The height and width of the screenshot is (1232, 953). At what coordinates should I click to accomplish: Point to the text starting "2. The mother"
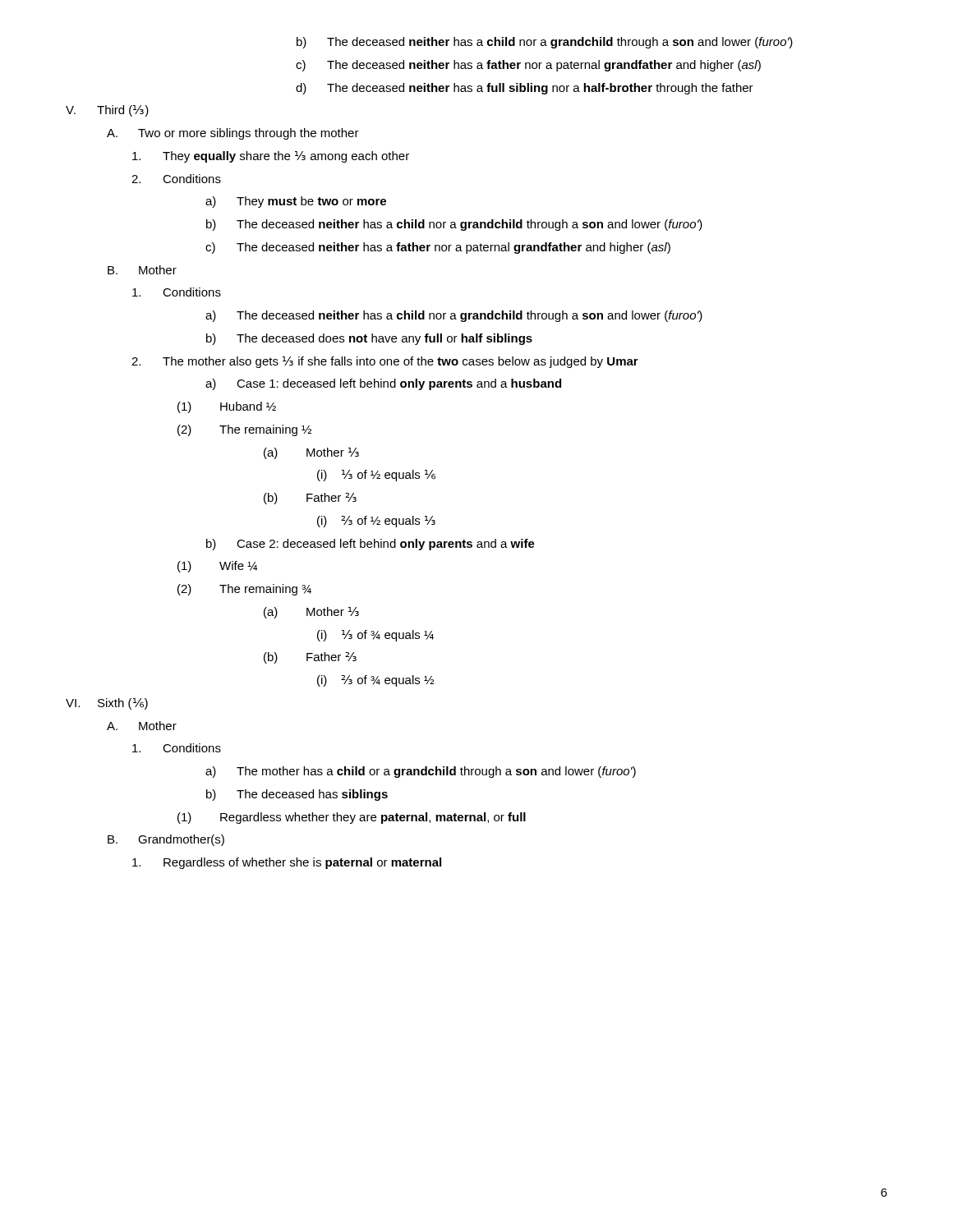coord(509,361)
